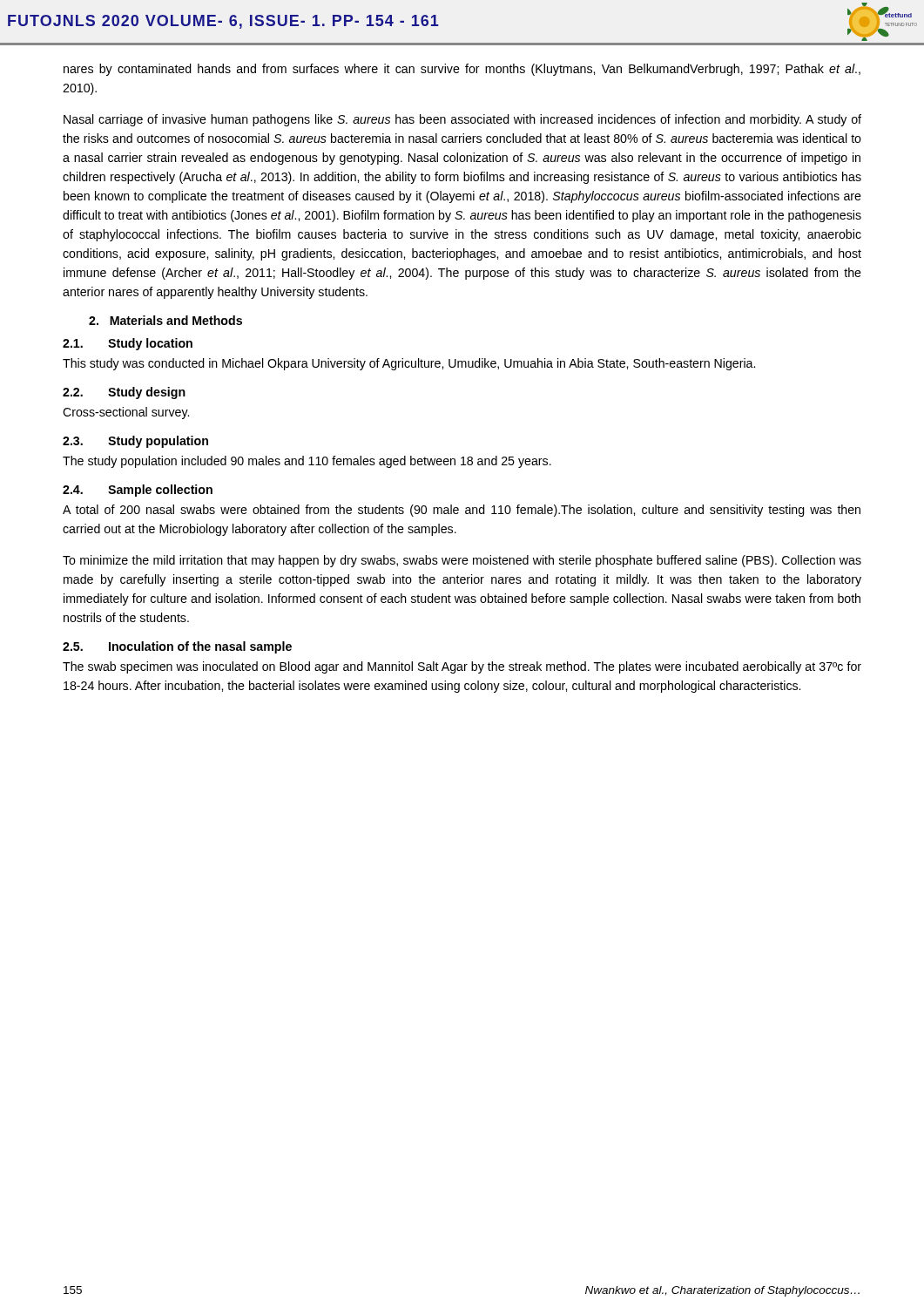Click on the text block that says "The swab specimen was inoculated on Blood"

point(462,676)
